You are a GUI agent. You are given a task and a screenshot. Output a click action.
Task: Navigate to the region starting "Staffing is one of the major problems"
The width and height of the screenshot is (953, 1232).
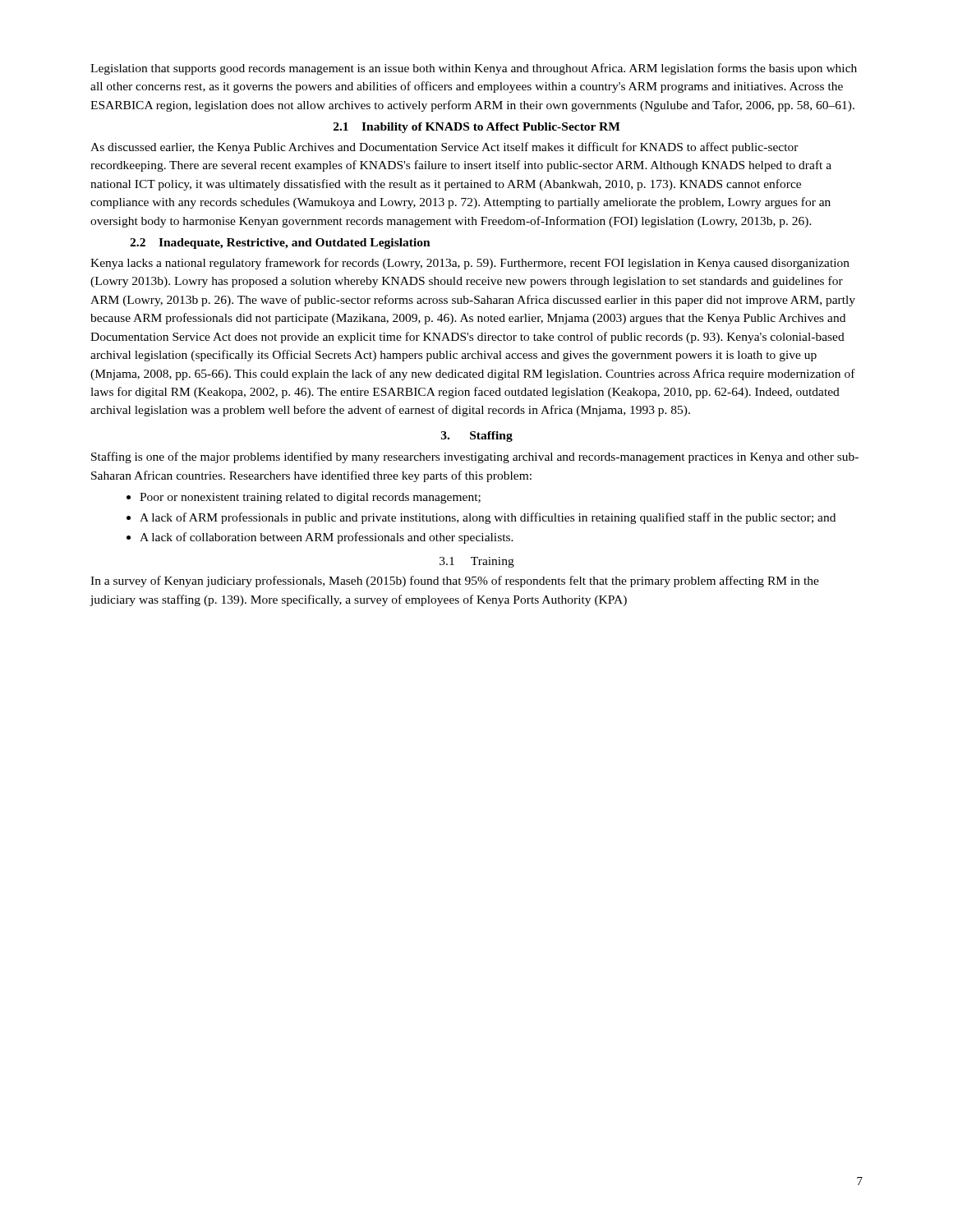pos(476,466)
